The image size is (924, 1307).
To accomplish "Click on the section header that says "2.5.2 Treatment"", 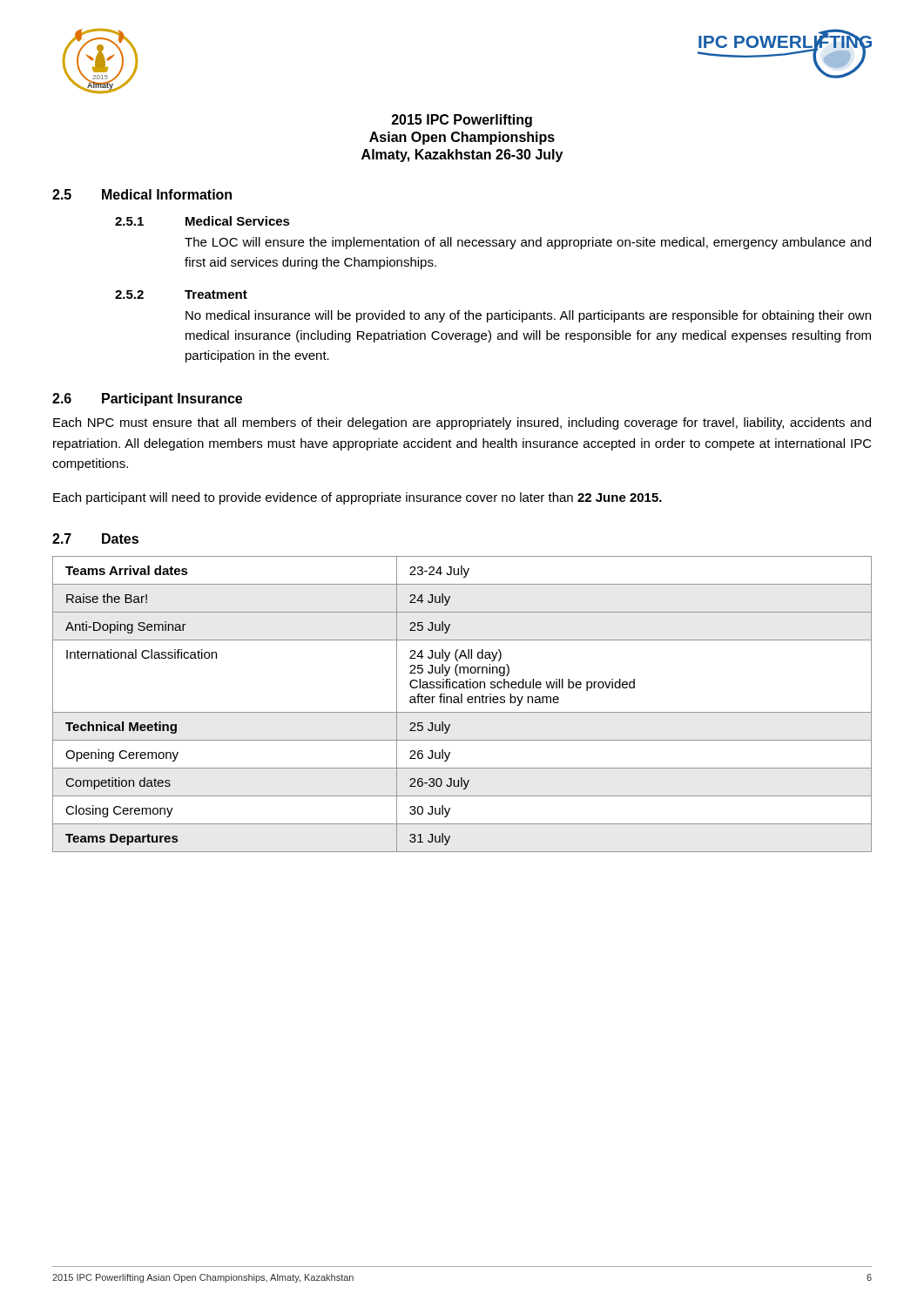I will 131,294.
